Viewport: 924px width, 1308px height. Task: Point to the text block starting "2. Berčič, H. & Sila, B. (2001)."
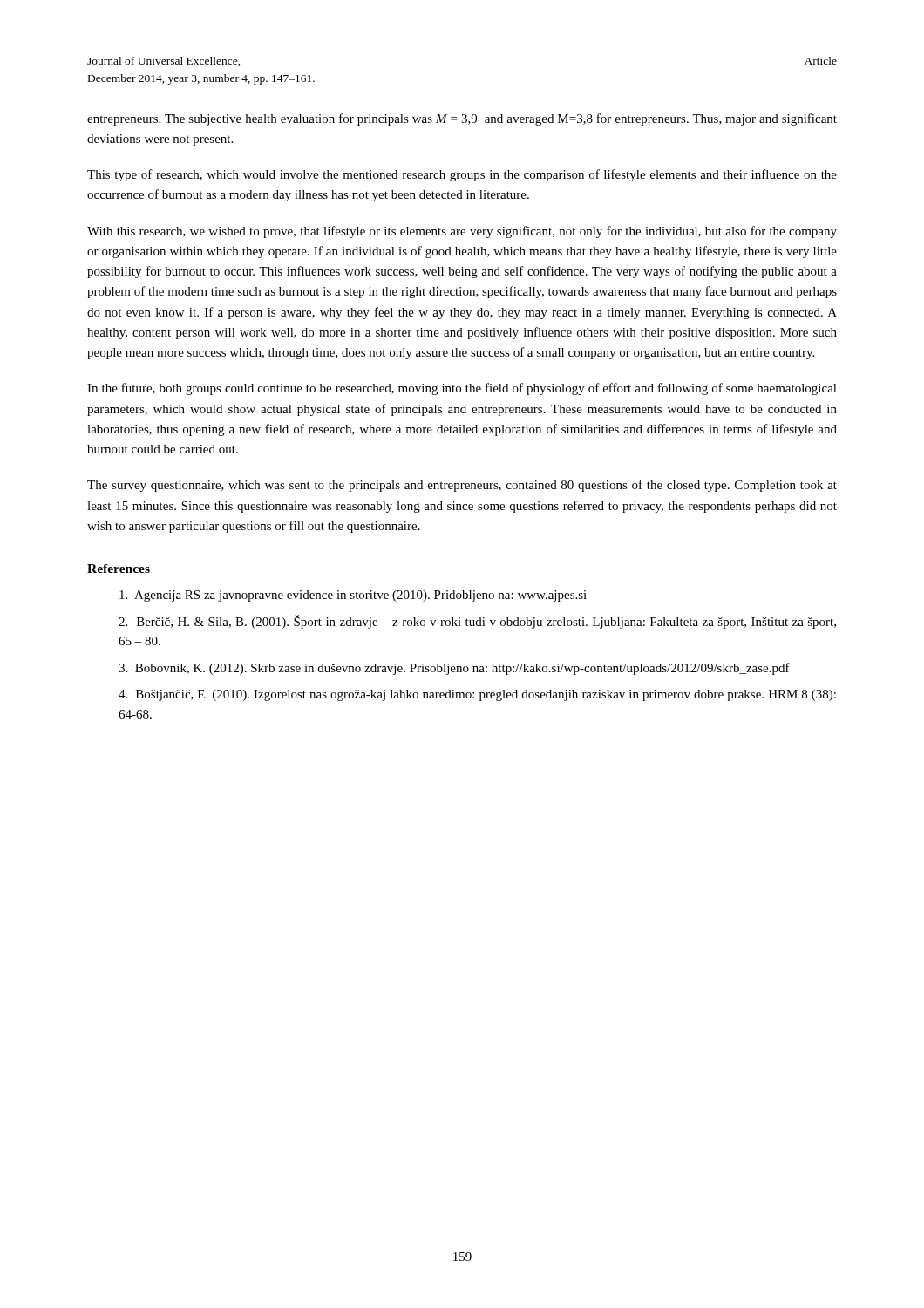click(x=478, y=631)
